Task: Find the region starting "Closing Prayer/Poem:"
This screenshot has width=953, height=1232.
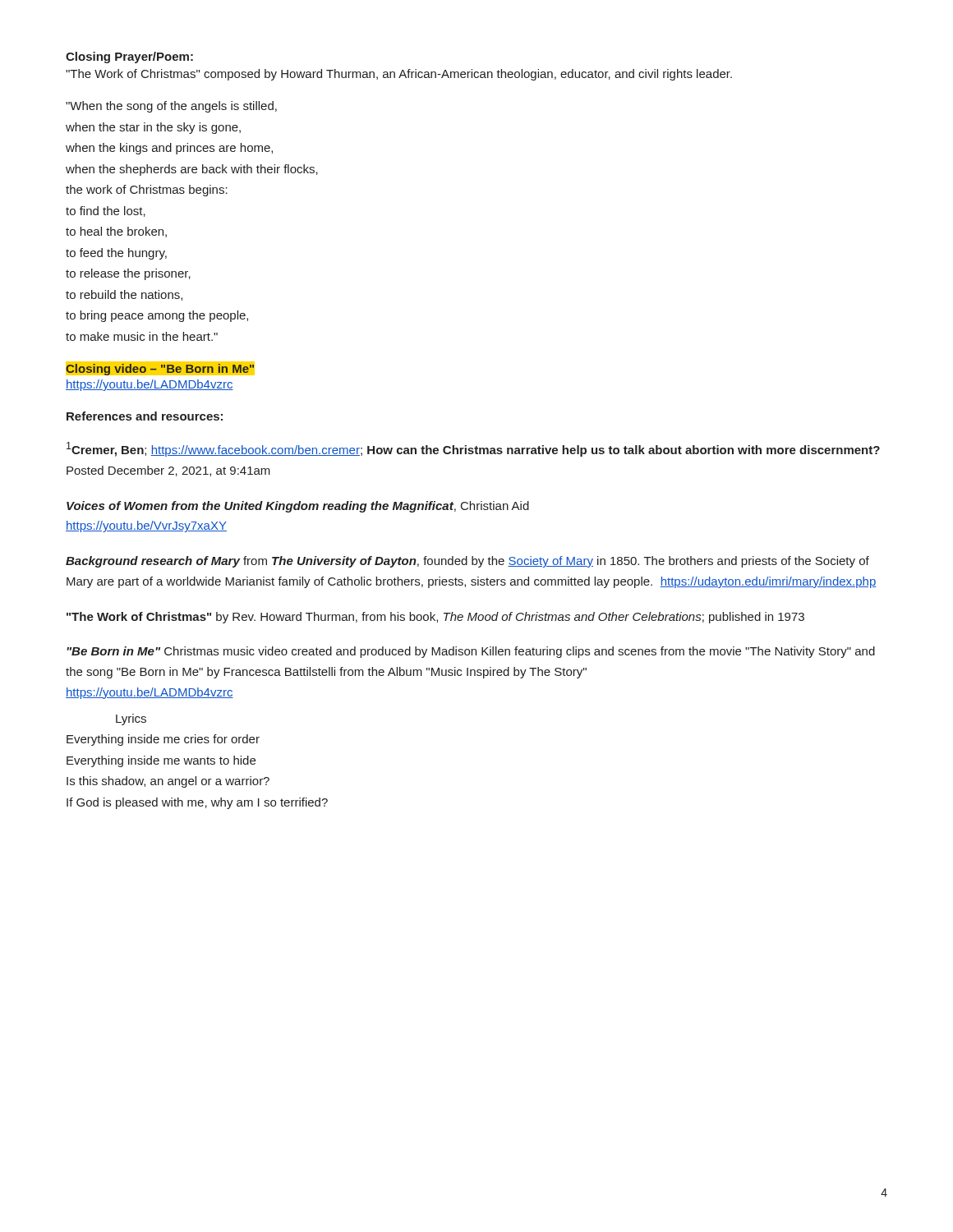Action: tap(130, 56)
